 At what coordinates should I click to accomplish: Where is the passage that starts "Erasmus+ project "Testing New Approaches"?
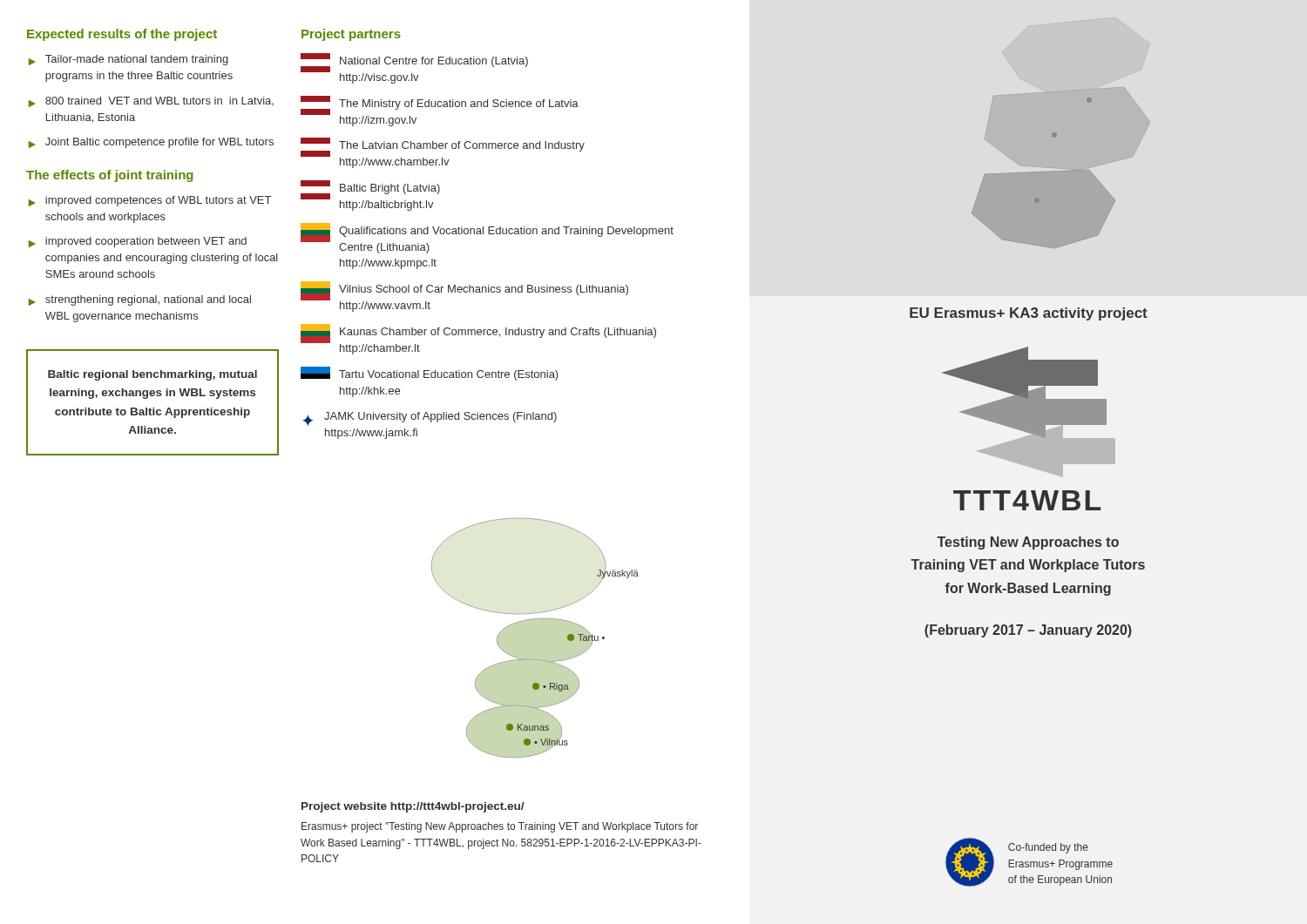[x=501, y=843]
